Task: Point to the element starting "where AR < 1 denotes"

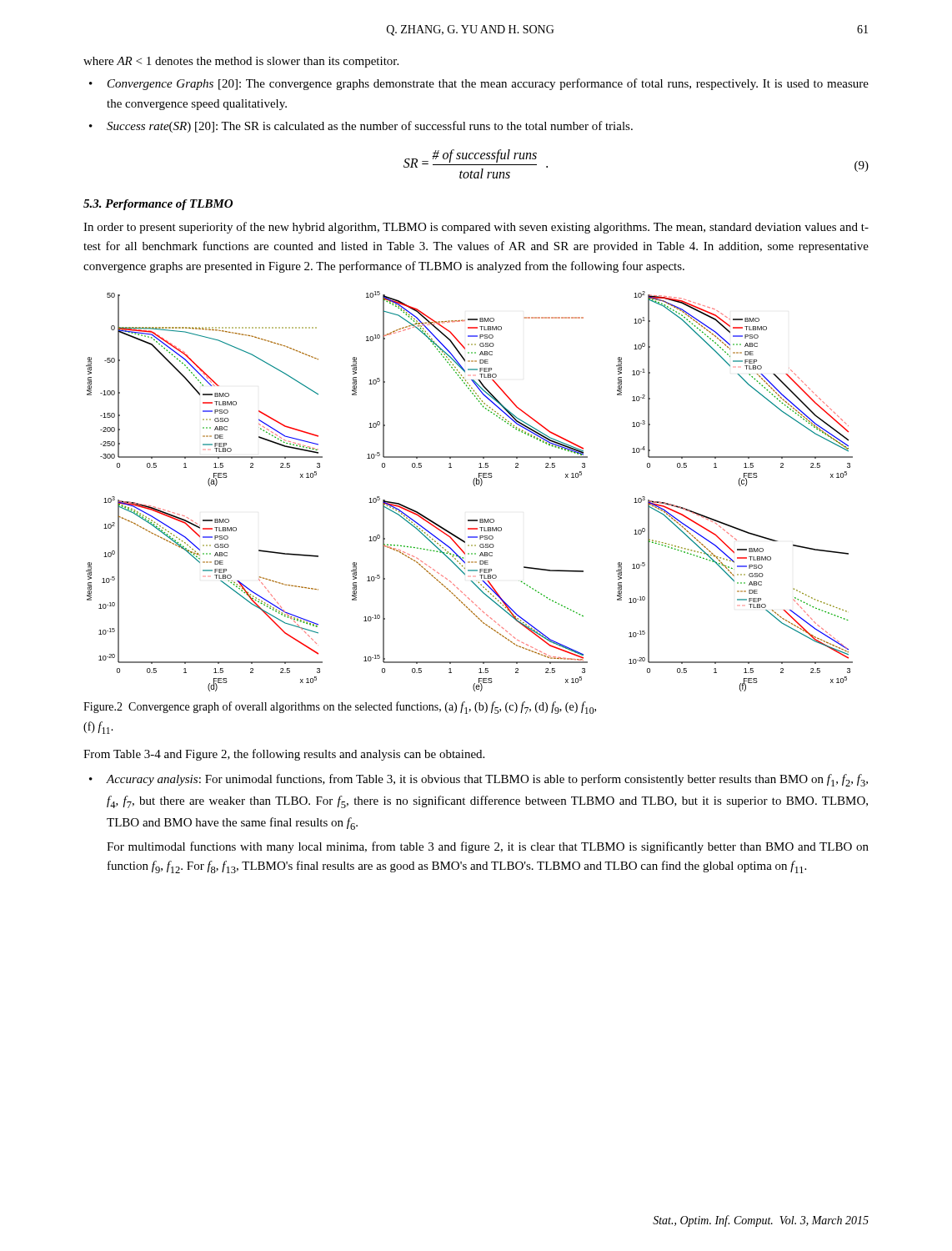Action: pos(241,61)
